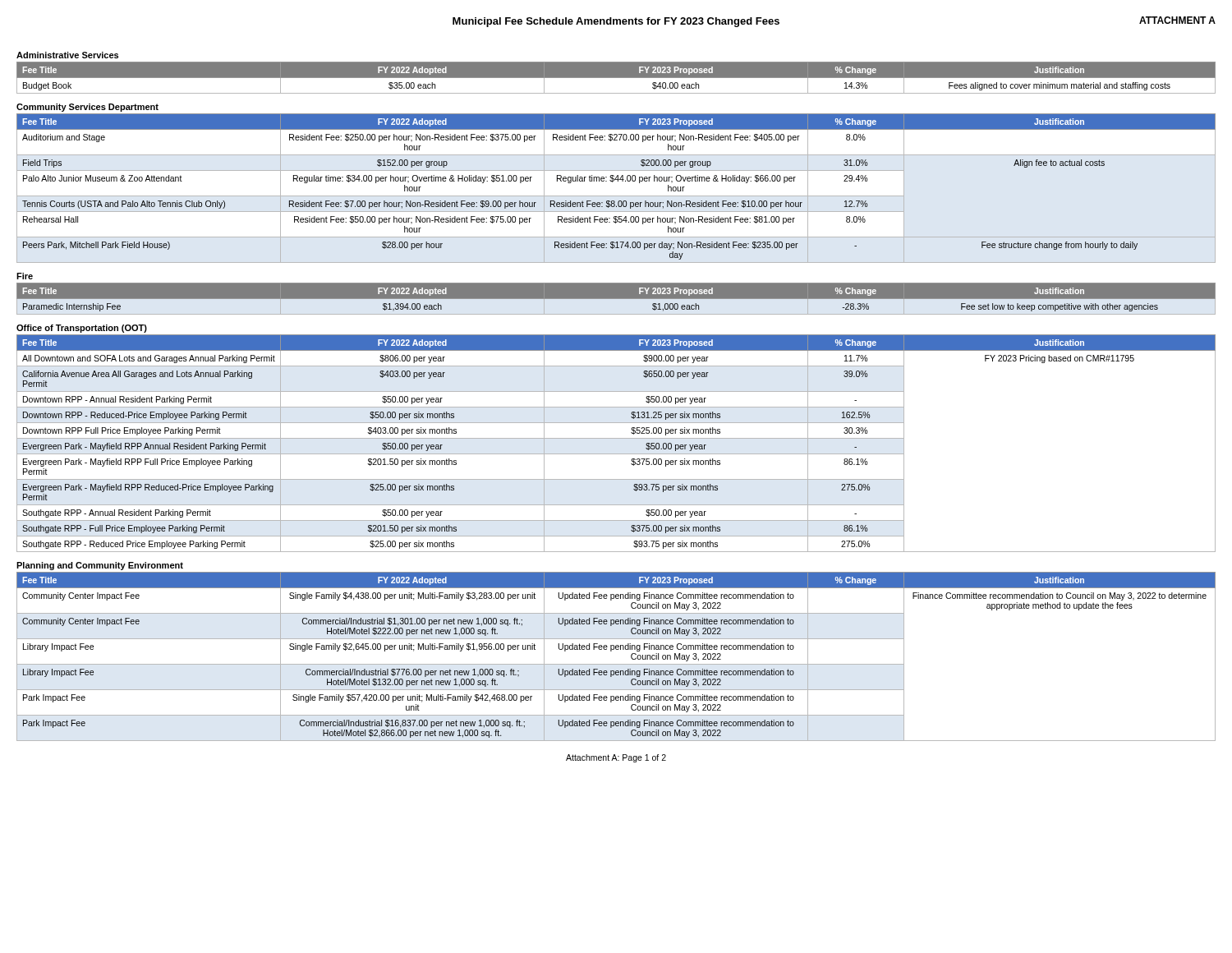Point to the region starting "Administrative Services"

[x=68, y=55]
